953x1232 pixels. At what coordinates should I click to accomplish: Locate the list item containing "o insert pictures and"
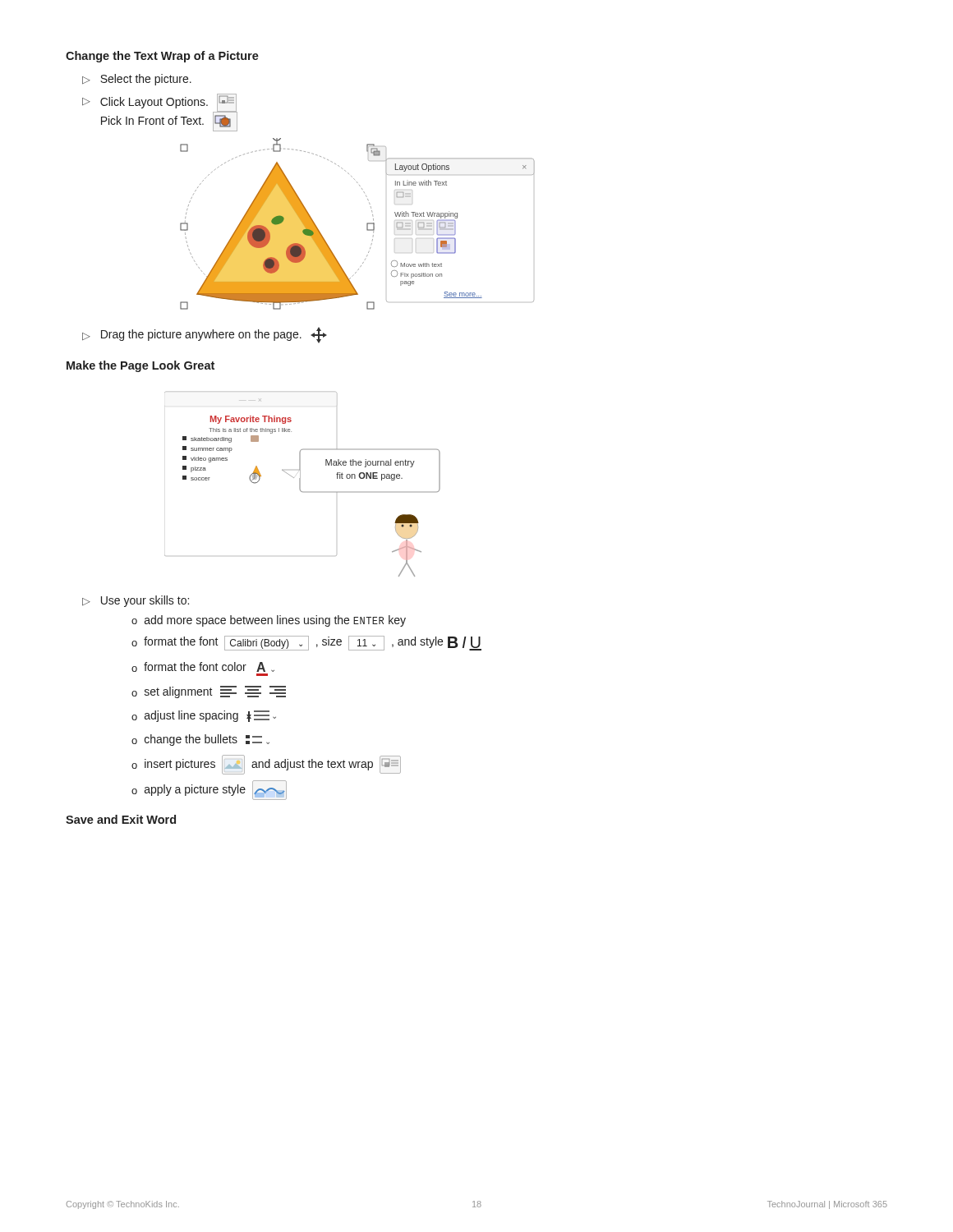coord(266,765)
